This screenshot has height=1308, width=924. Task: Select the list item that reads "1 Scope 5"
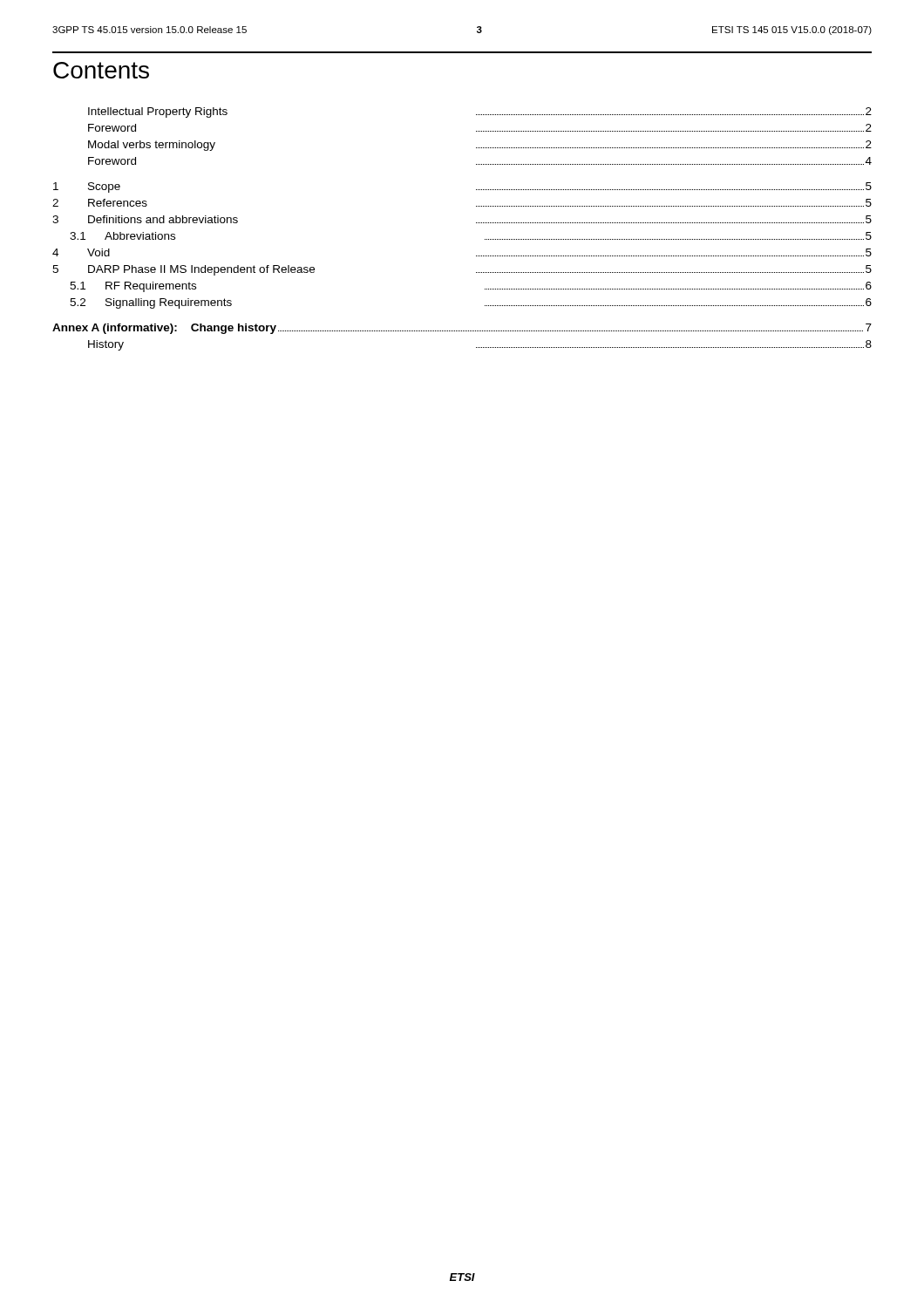(x=103, y=189)
